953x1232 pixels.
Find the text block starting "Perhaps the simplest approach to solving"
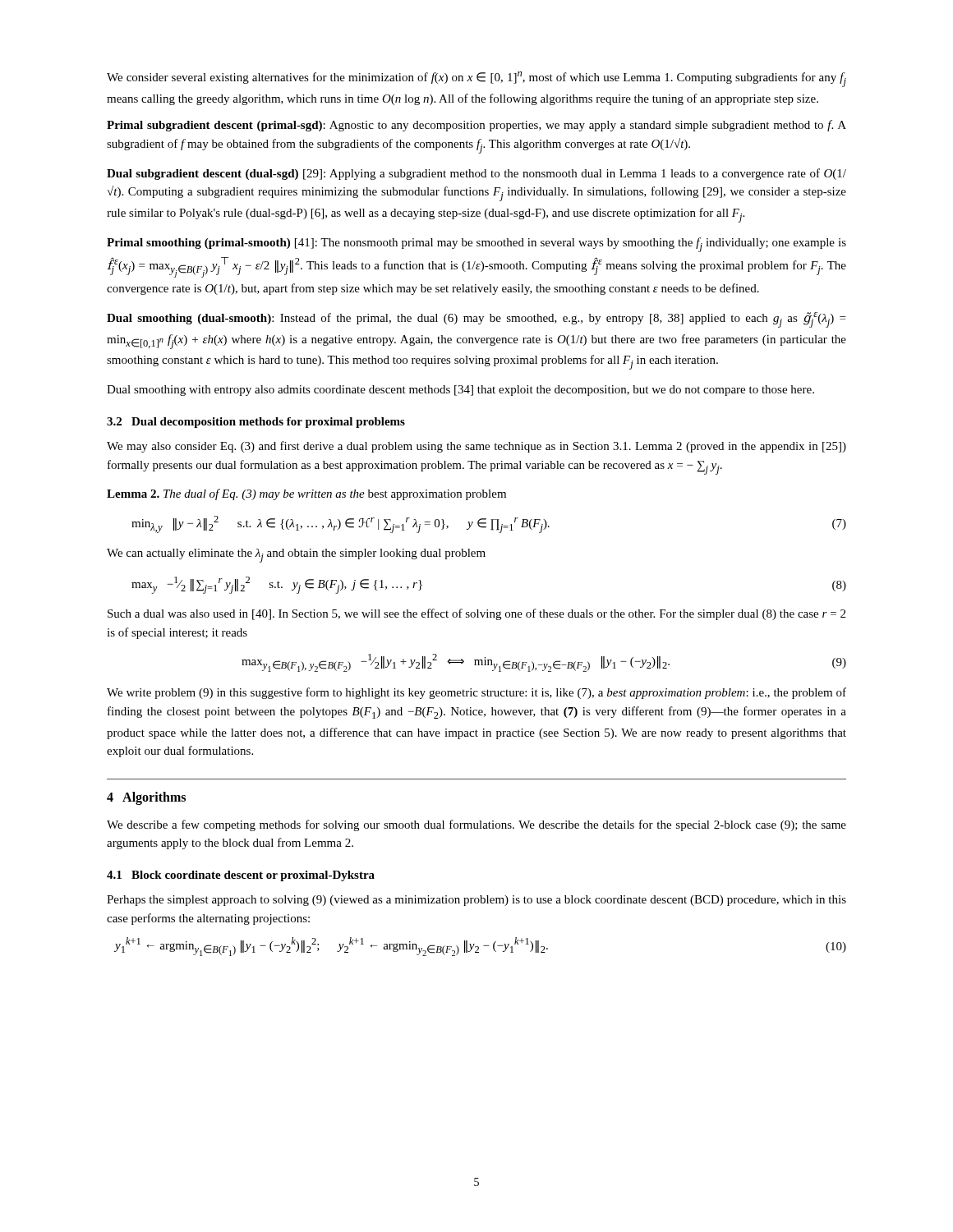click(x=476, y=909)
